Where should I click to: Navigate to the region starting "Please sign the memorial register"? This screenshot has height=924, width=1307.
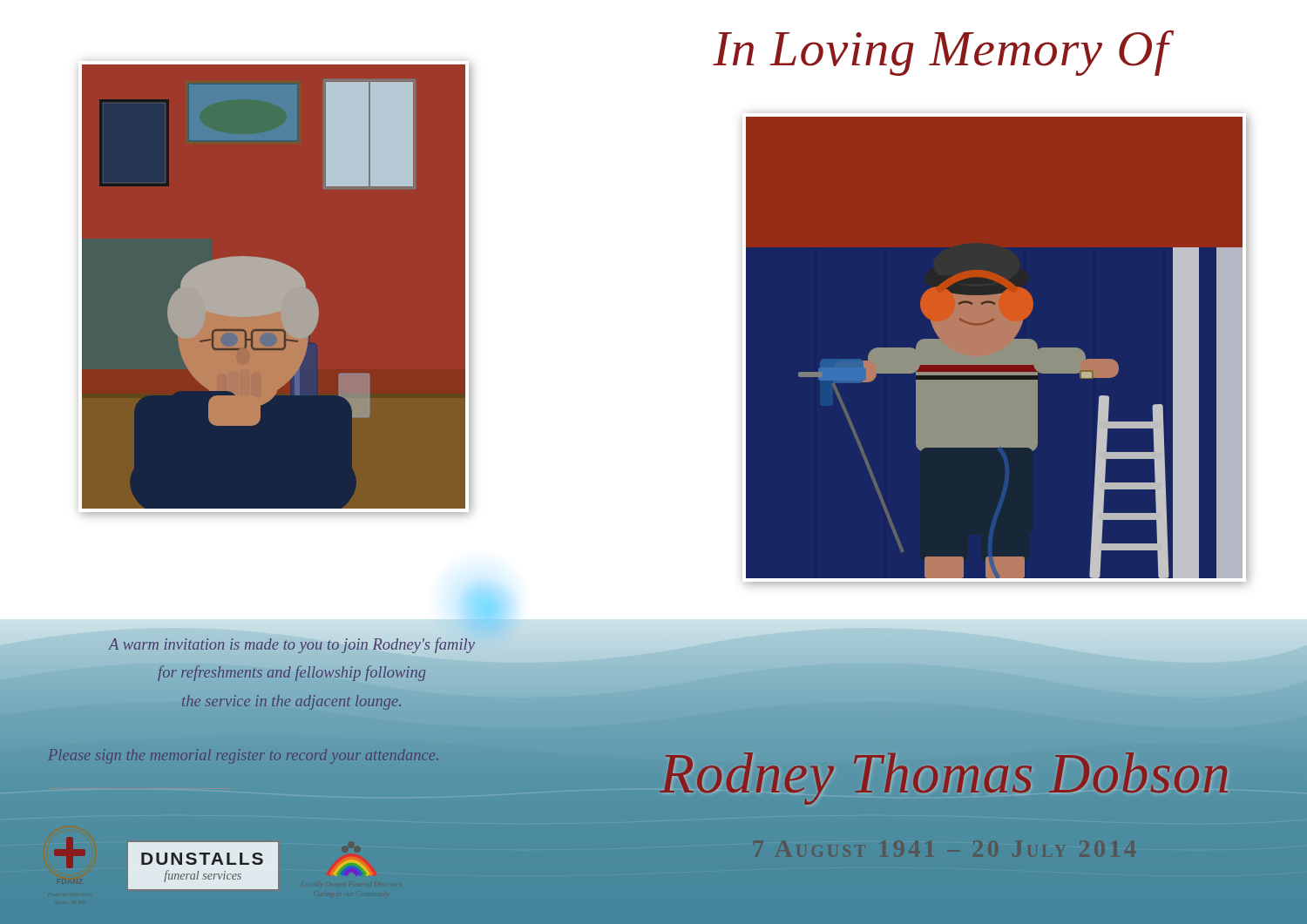coord(244,755)
